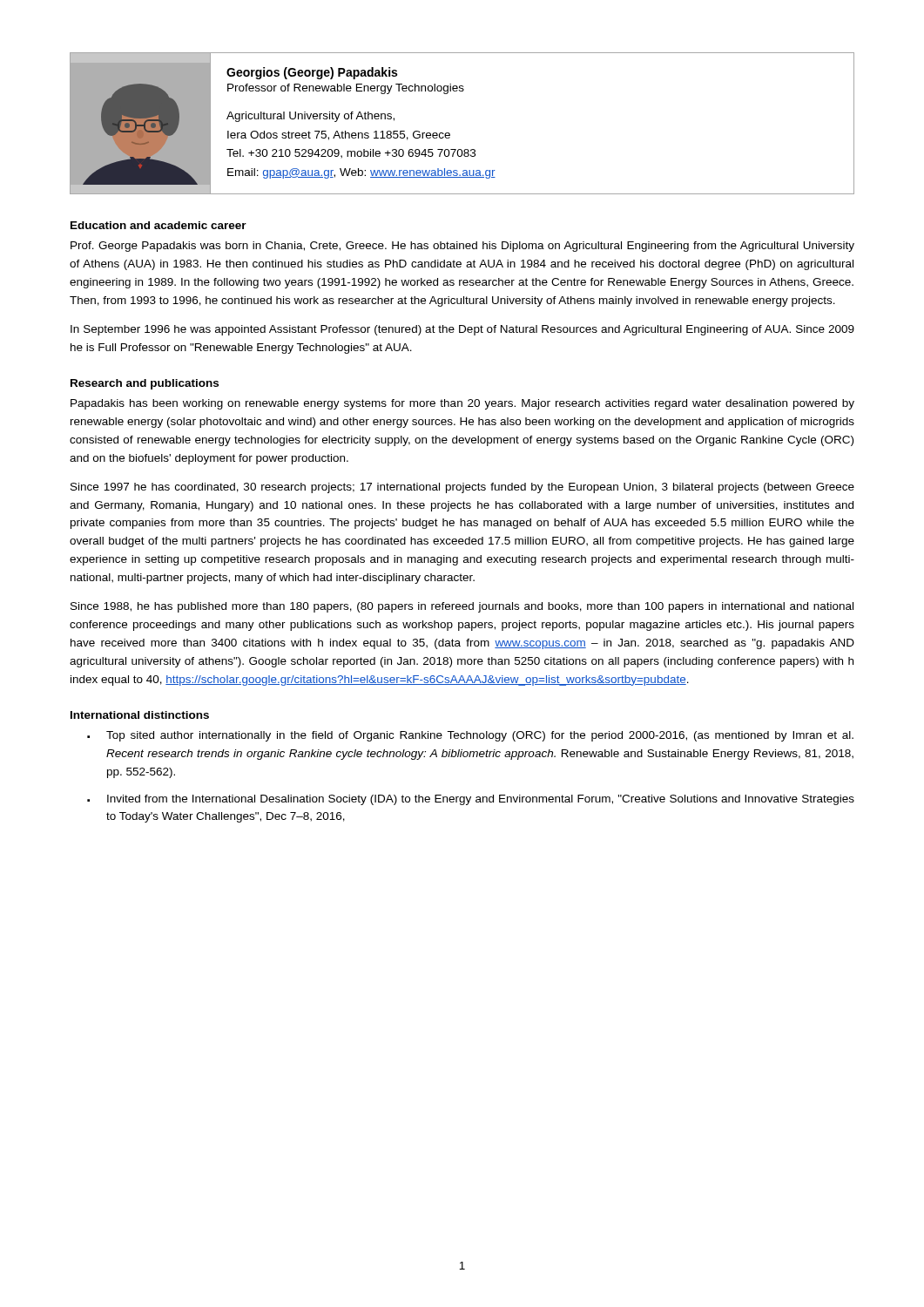Viewport: 924px width, 1307px height.
Task: Locate the text block containing "Georgios (George) Papadakis Professor"
Action: [x=312, y=73]
